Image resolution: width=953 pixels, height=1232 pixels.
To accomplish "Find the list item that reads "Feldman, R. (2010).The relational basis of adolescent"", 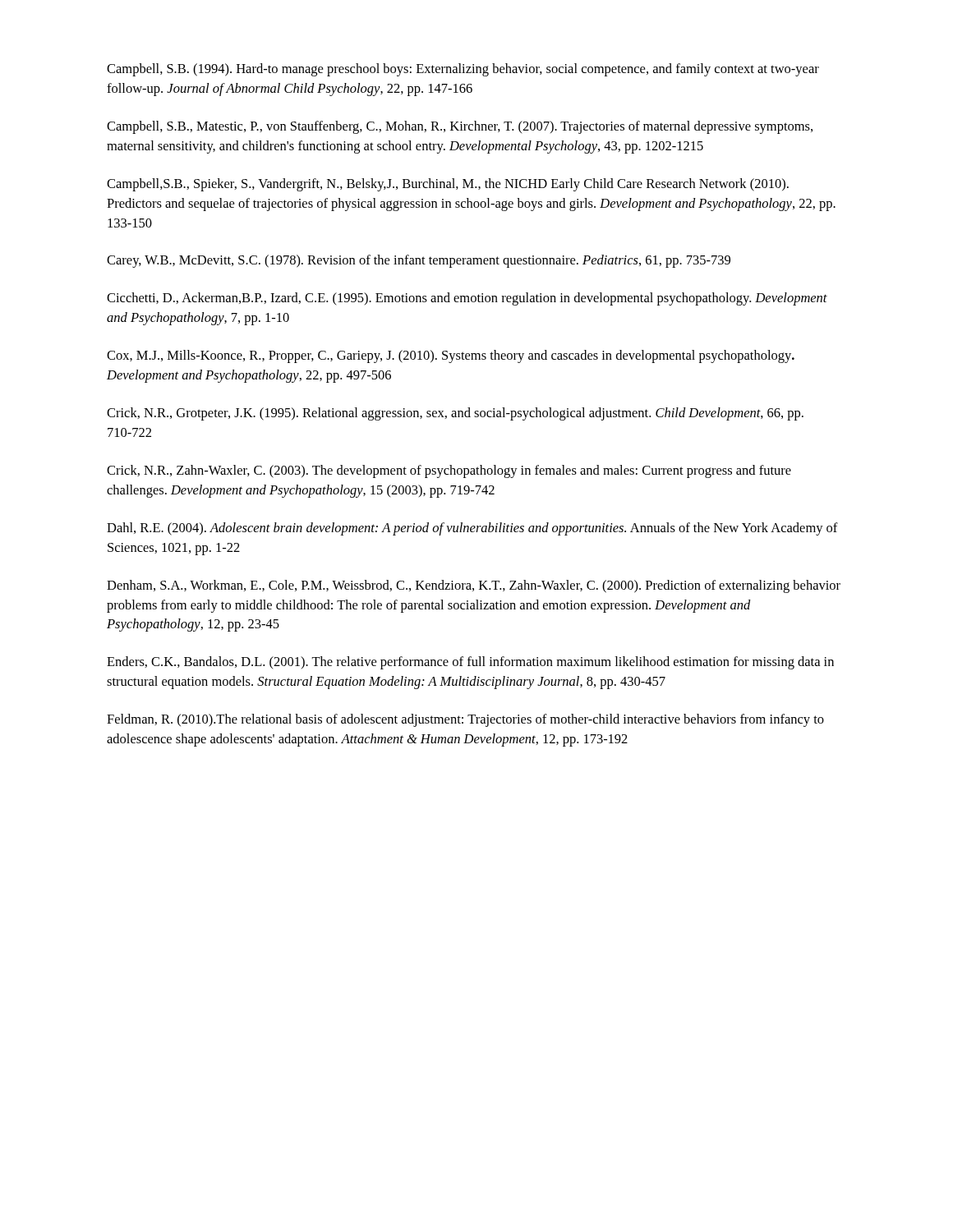I will tap(465, 729).
